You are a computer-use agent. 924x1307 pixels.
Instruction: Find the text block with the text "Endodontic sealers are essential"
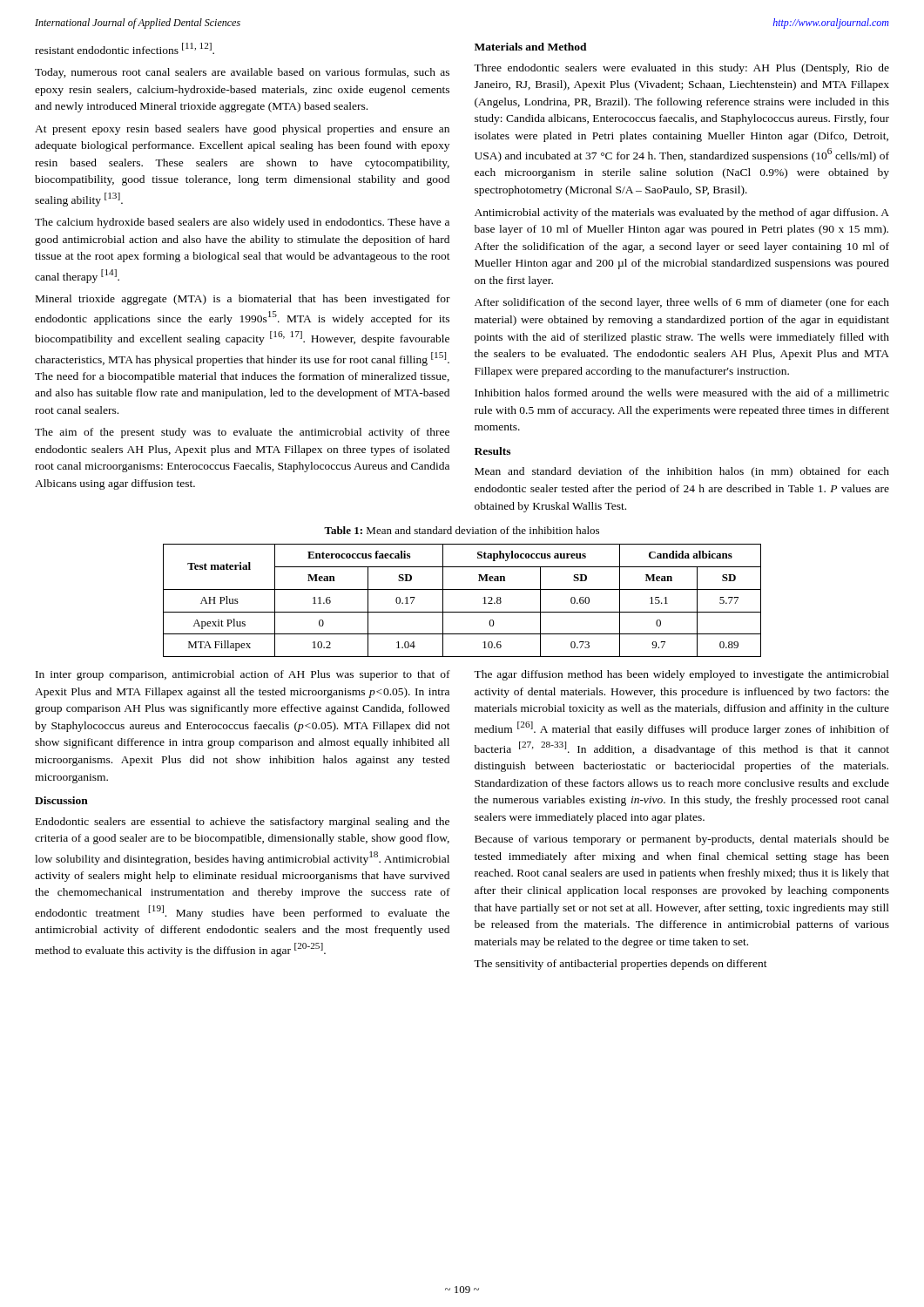pyautogui.click(x=242, y=885)
